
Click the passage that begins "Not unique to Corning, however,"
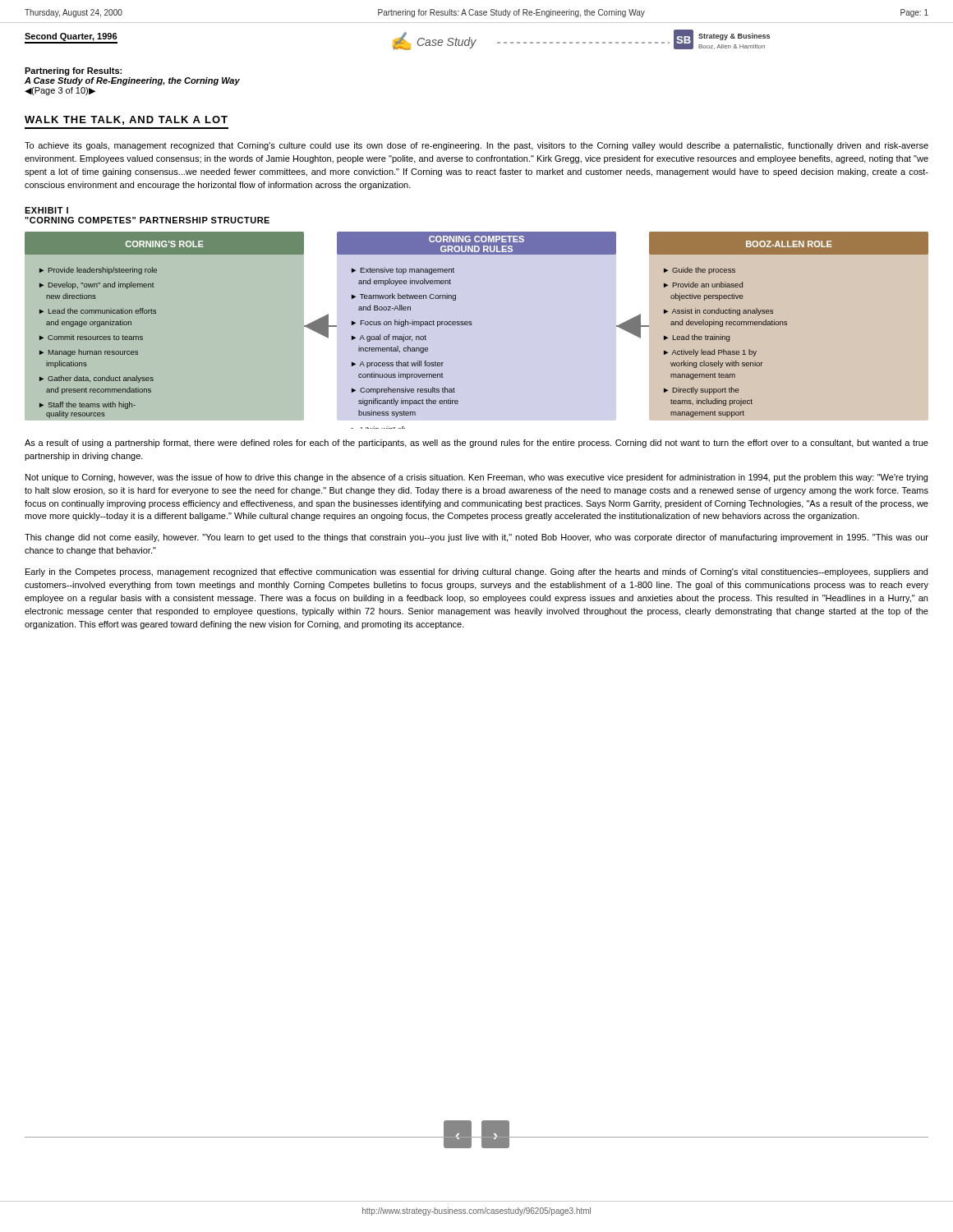coord(476,497)
